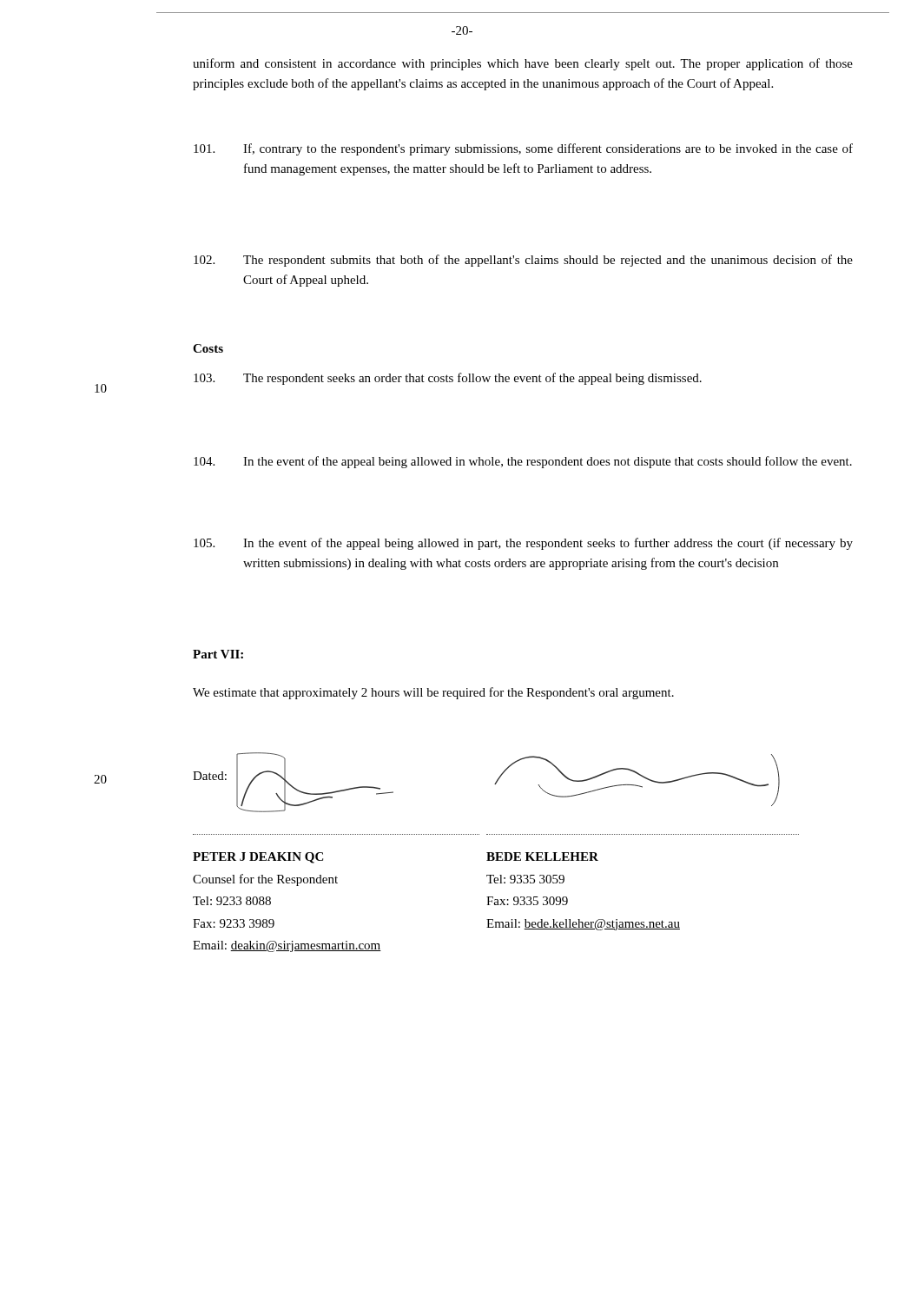Select the list item that says "104. In the event of the"
The width and height of the screenshot is (924, 1303).
pyautogui.click(x=523, y=462)
